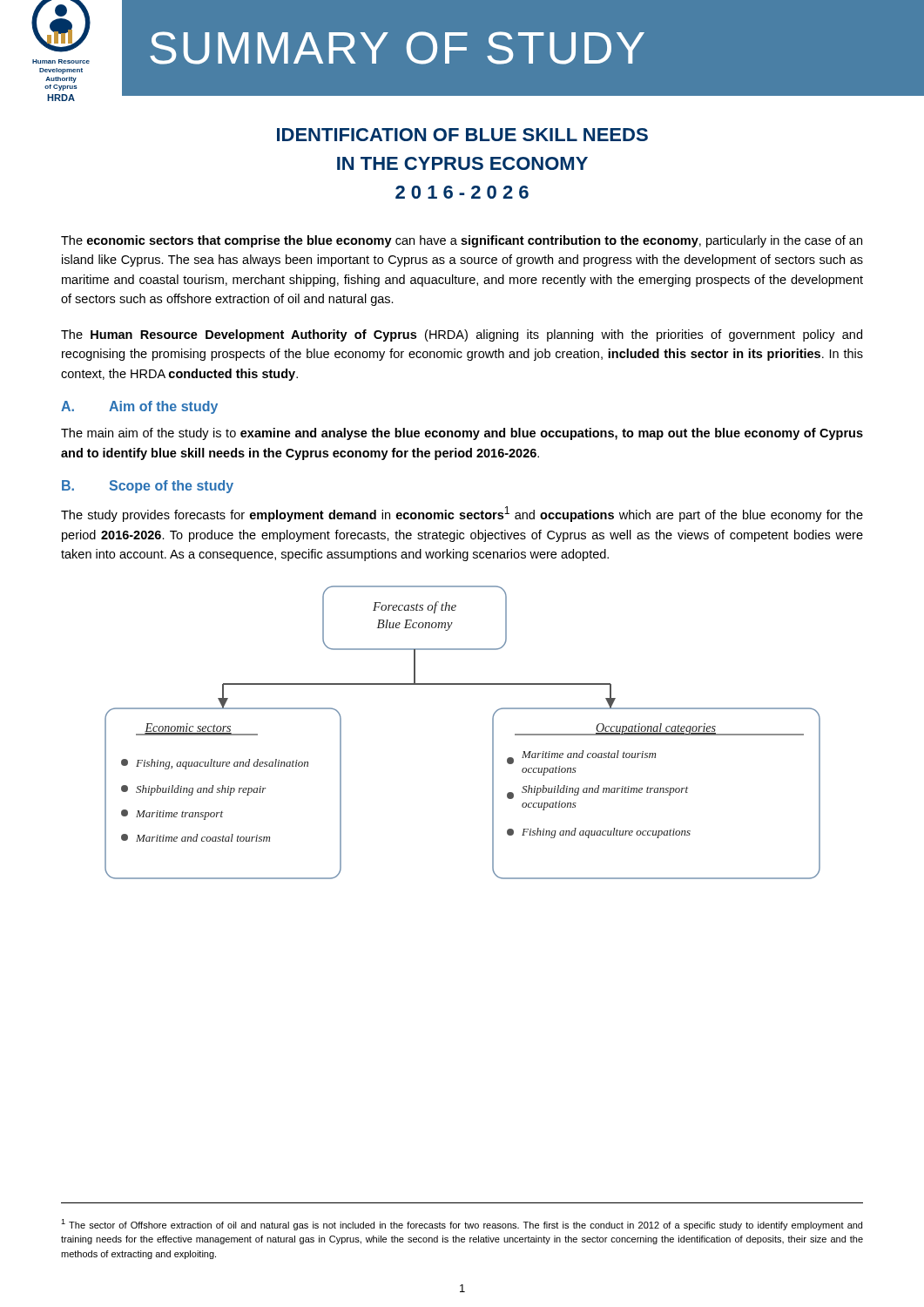Locate the region starting "B. Scope of the study"
The height and width of the screenshot is (1307, 924).
point(147,486)
